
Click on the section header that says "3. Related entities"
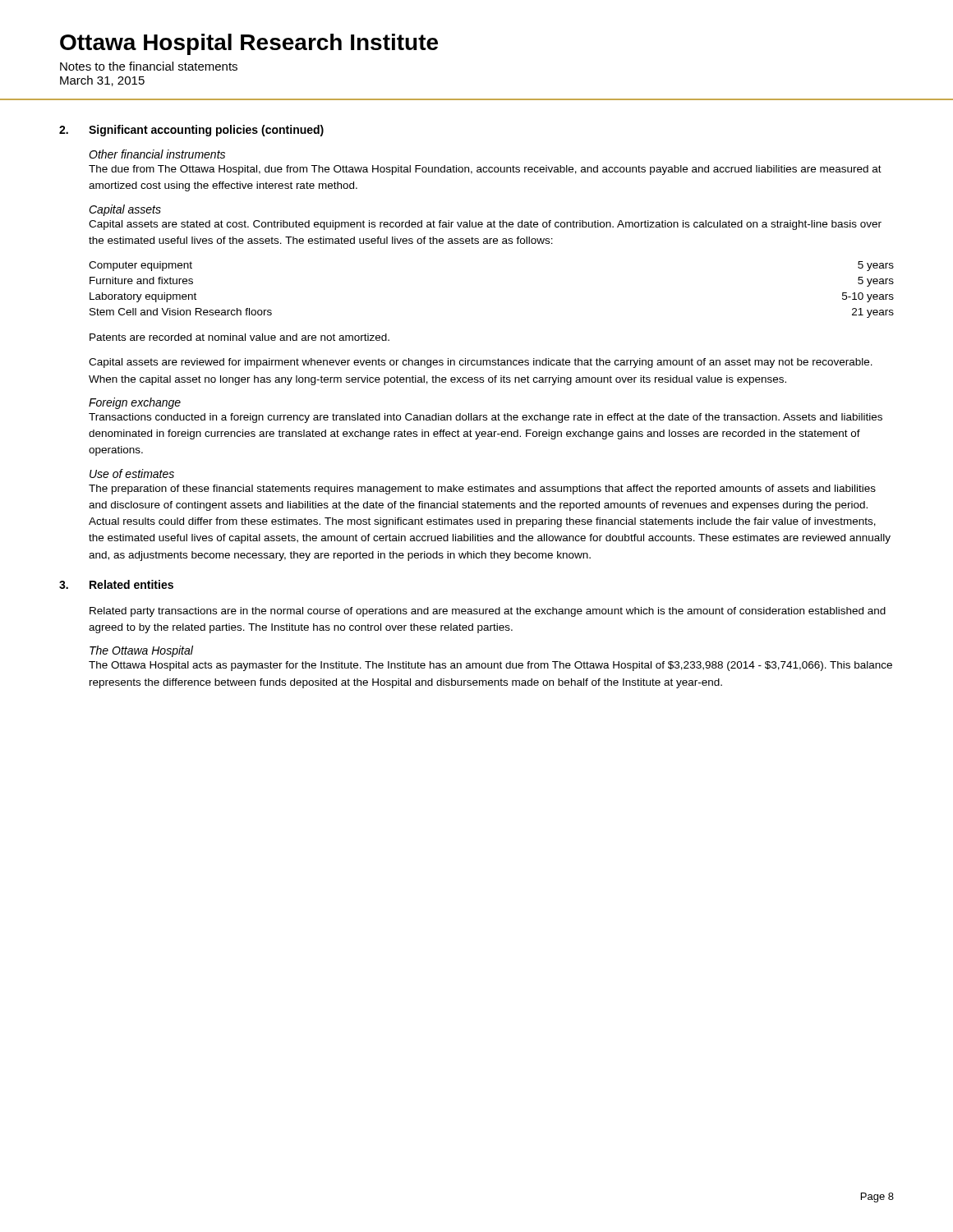(116, 585)
